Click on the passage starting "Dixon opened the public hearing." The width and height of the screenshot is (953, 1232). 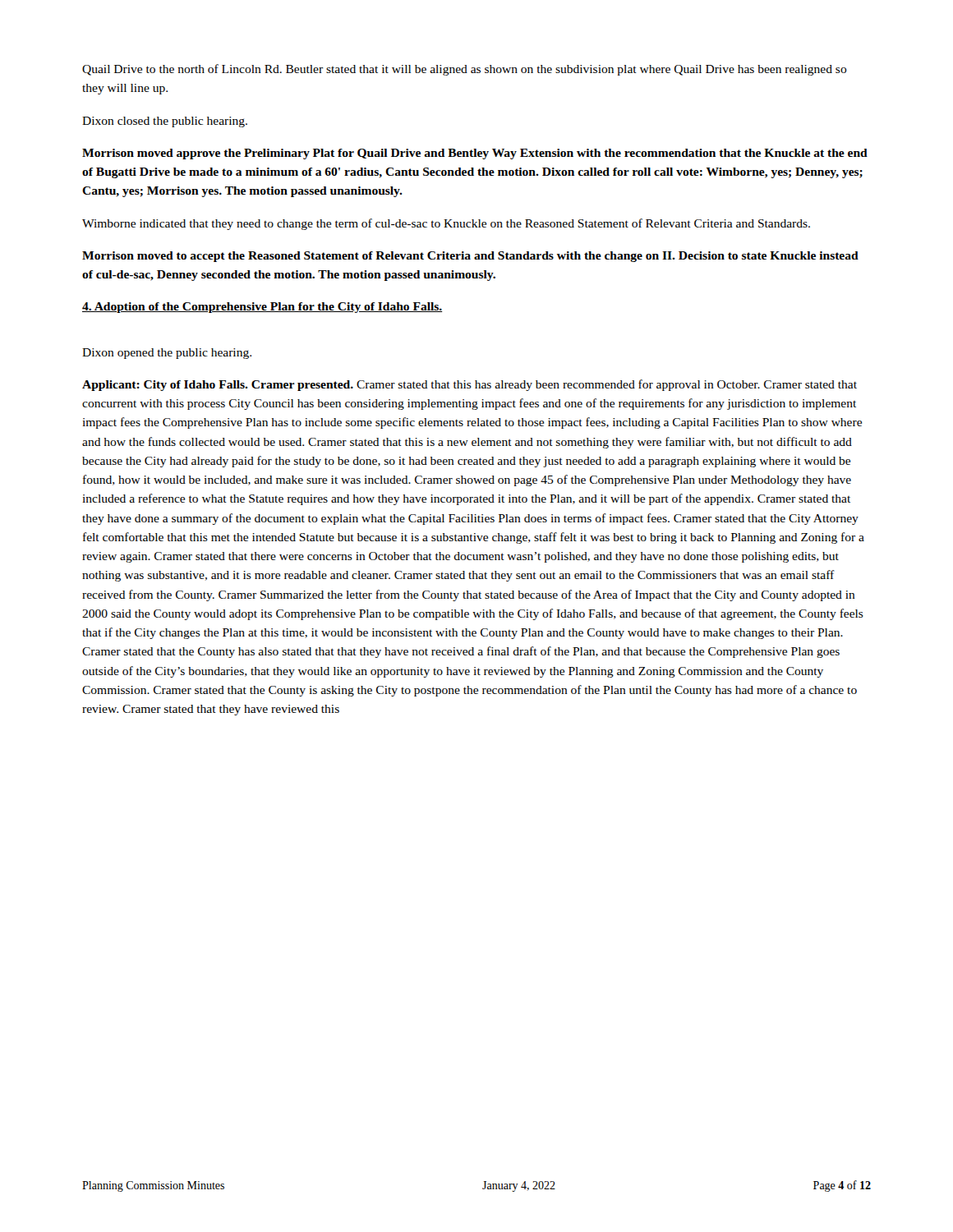click(167, 352)
